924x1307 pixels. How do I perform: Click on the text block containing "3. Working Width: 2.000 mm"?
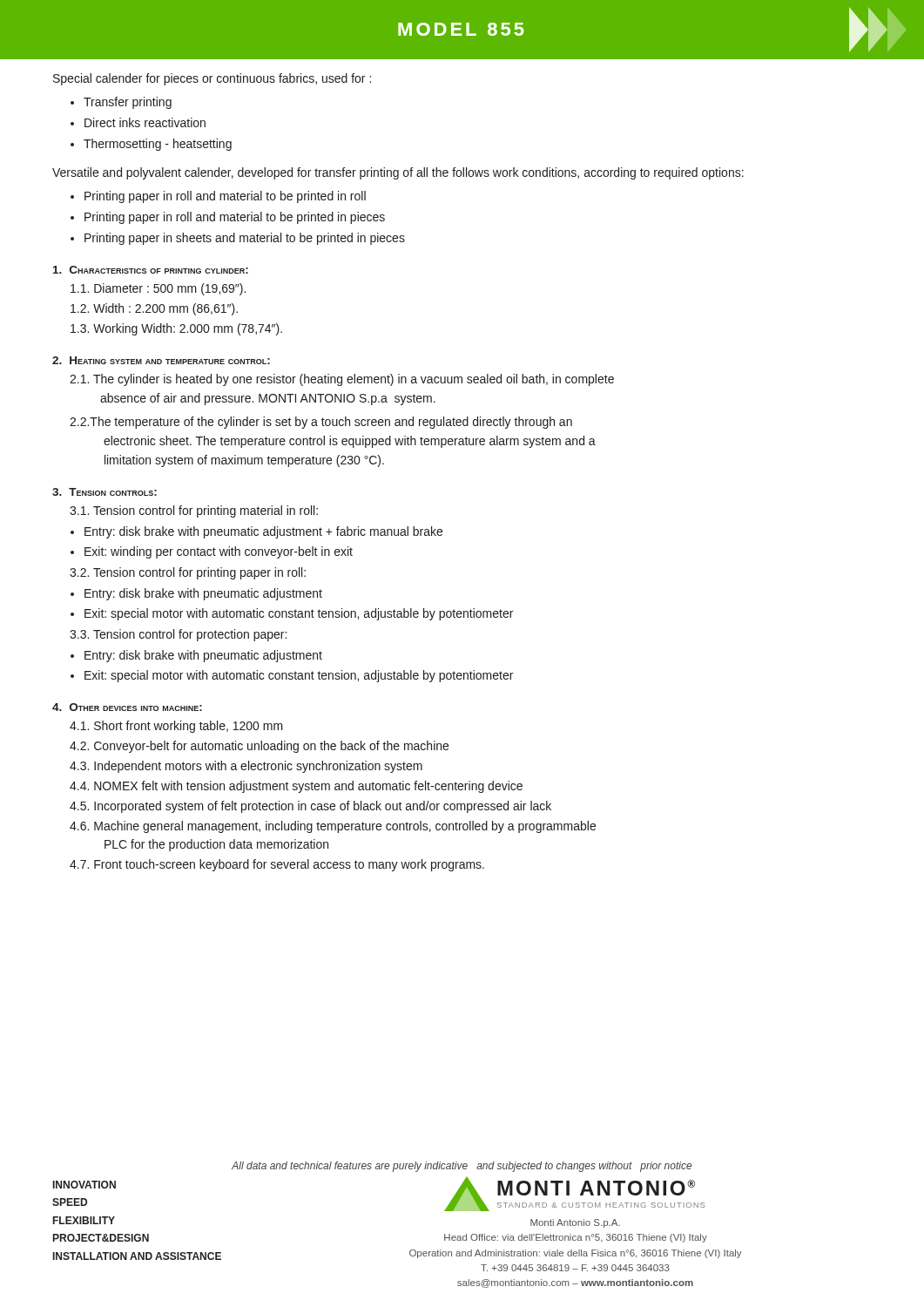(176, 329)
